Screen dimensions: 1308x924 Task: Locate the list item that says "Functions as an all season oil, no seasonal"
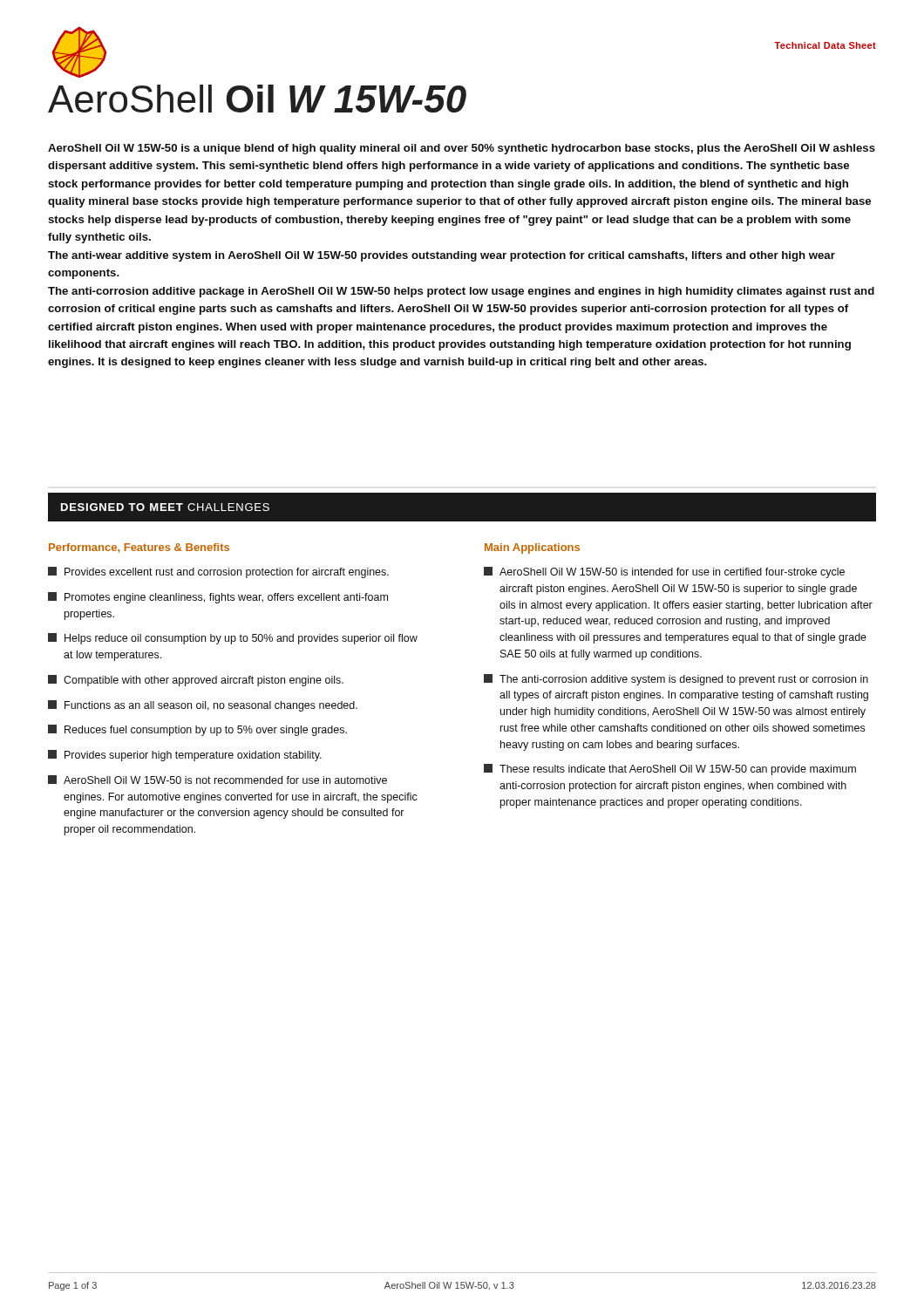tap(203, 705)
